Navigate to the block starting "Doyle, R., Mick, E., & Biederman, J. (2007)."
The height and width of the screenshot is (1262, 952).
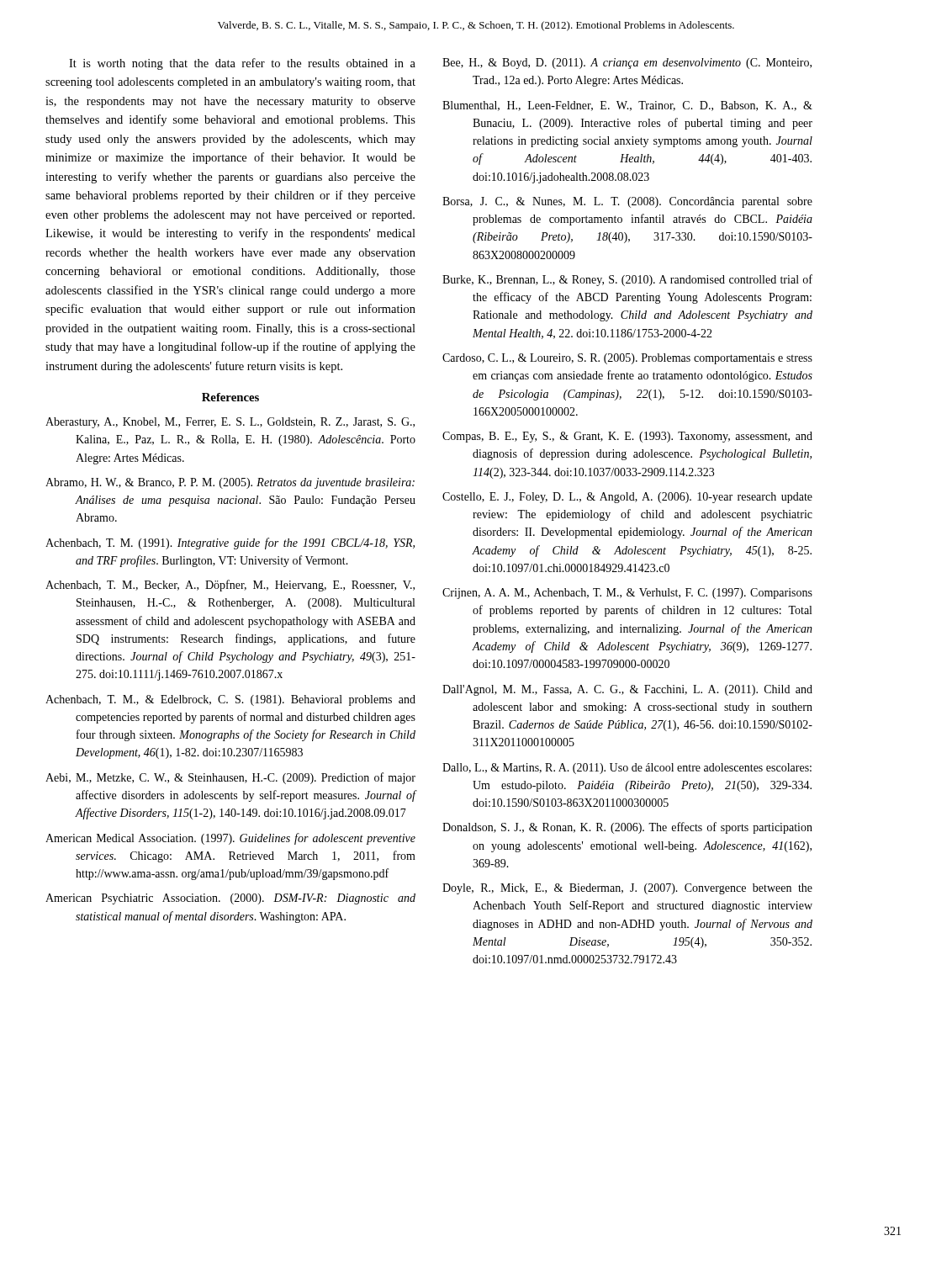pyautogui.click(x=627, y=924)
